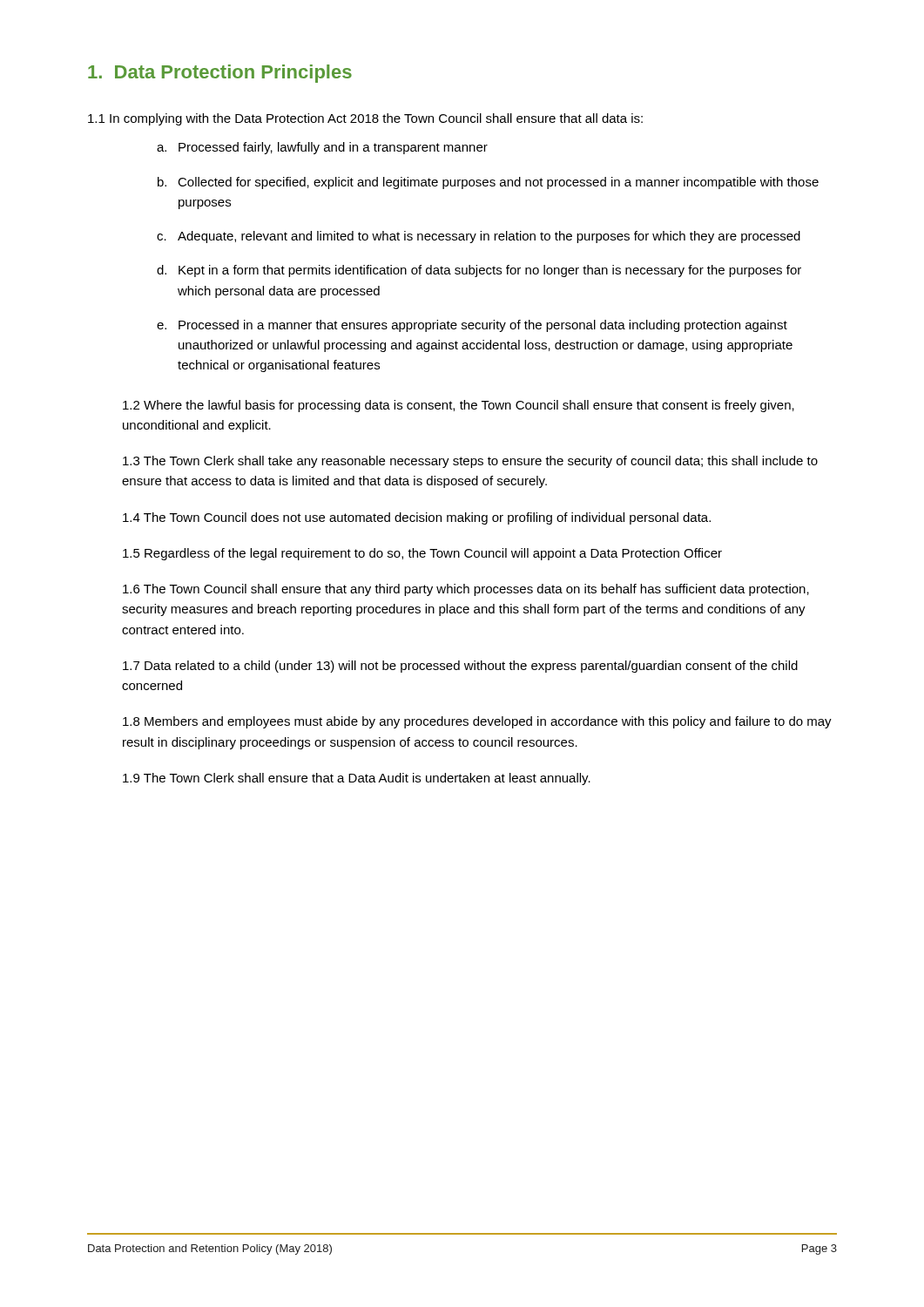Point to "1. Data Protection Principles"
Screen dimensions: 1307x924
(x=220, y=72)
